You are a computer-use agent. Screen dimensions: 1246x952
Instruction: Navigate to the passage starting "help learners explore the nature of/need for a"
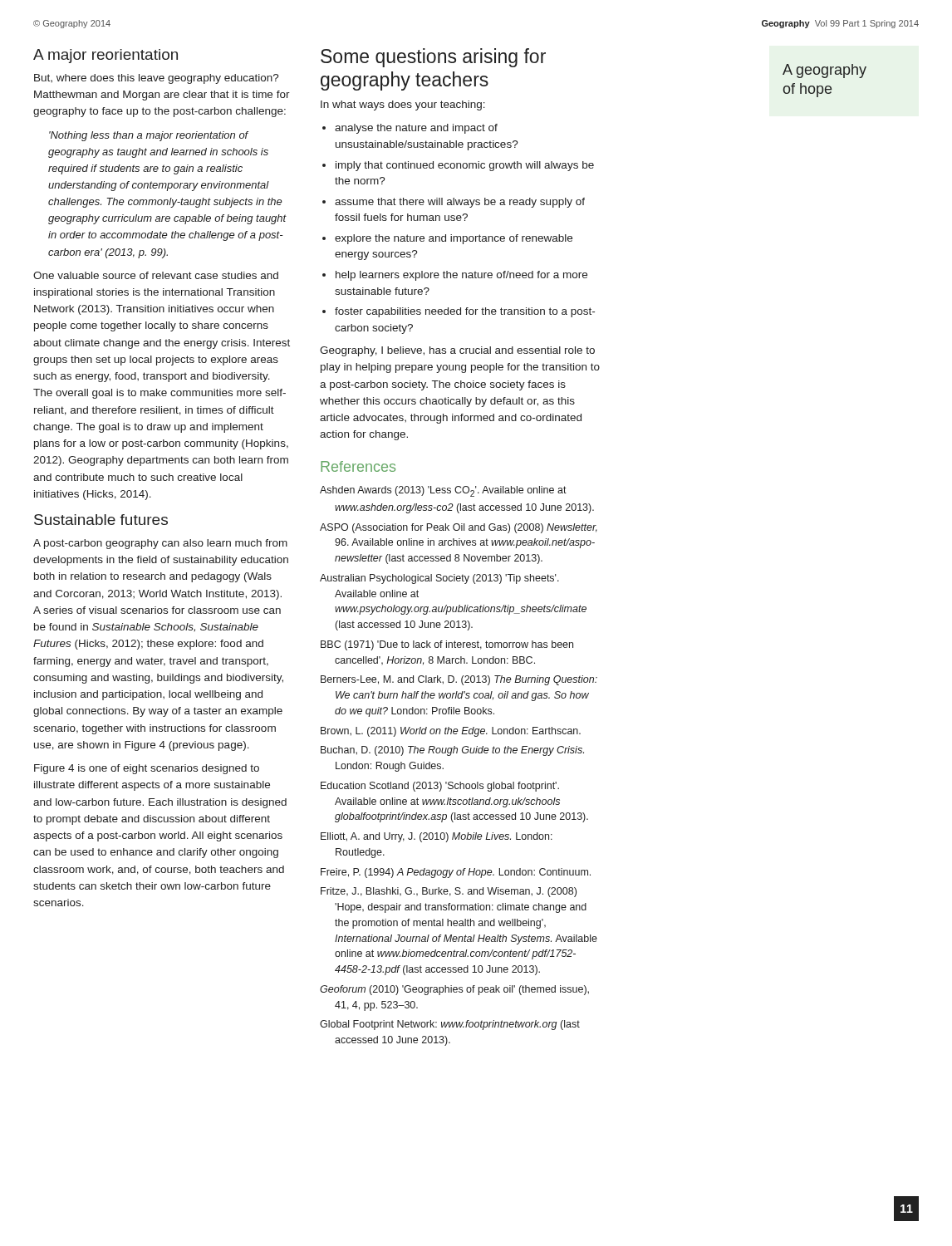coord(461,283)
